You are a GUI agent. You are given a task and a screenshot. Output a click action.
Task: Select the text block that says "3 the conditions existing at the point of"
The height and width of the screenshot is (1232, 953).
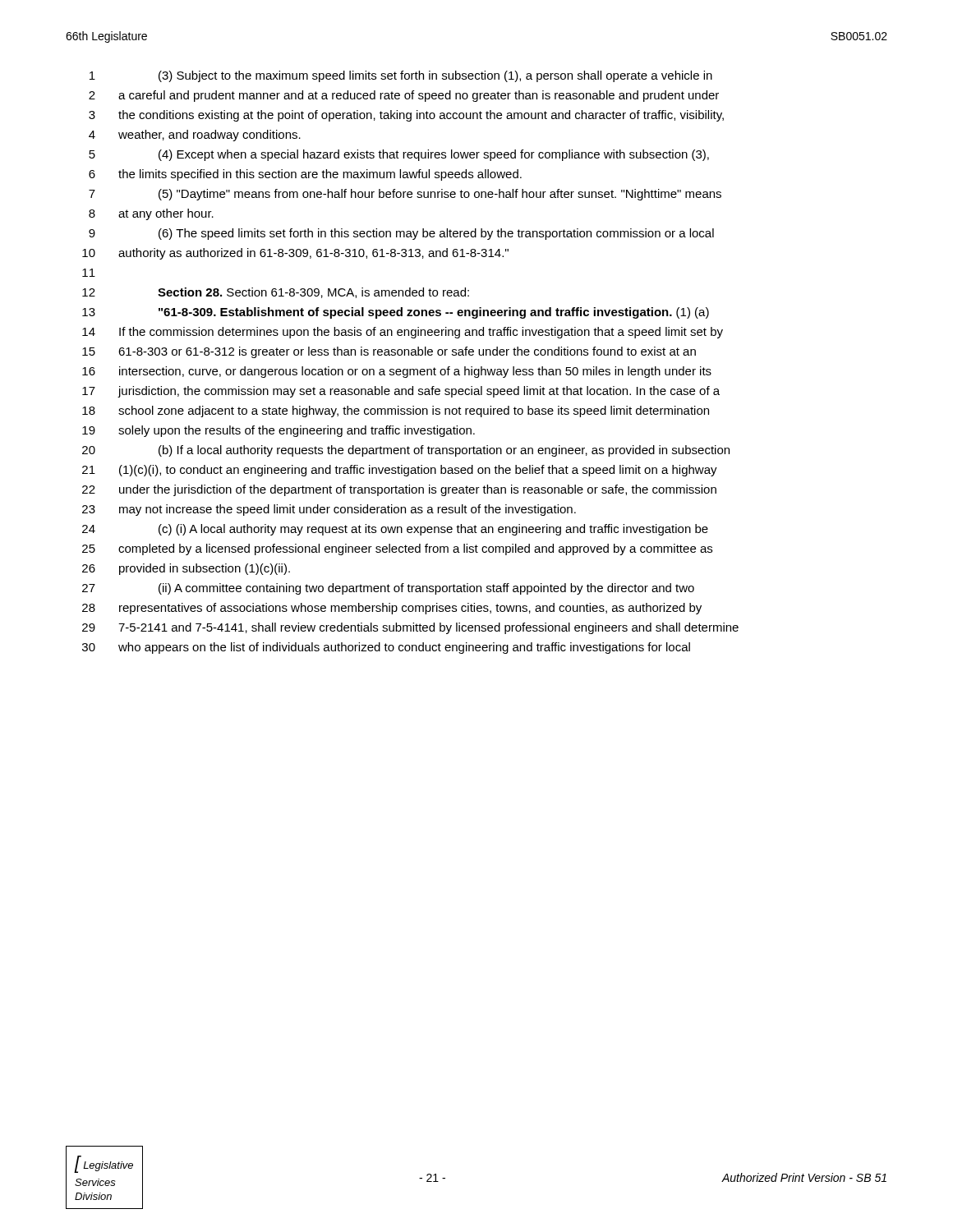coord(476,115)
